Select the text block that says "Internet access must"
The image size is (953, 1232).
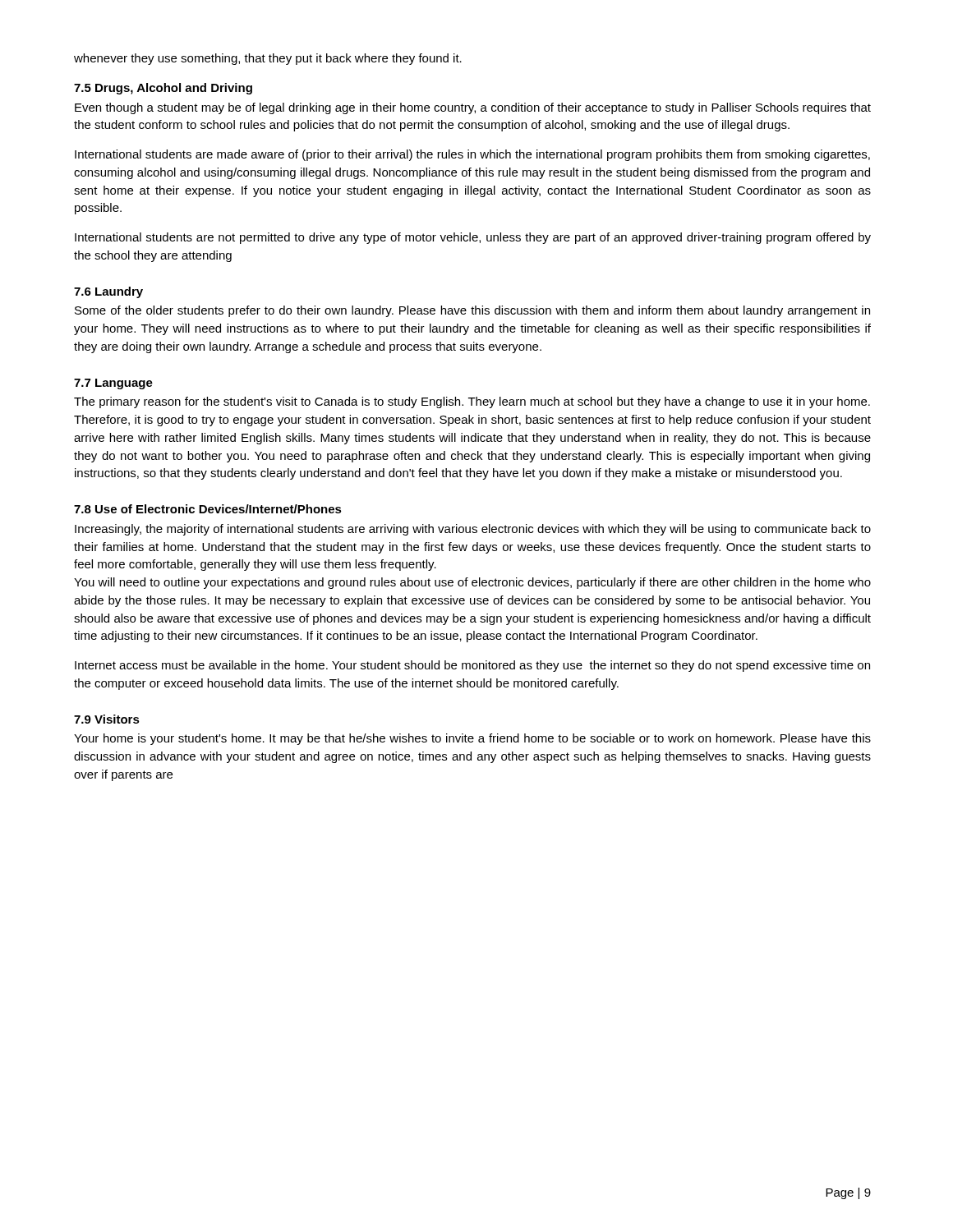(472, 674)
